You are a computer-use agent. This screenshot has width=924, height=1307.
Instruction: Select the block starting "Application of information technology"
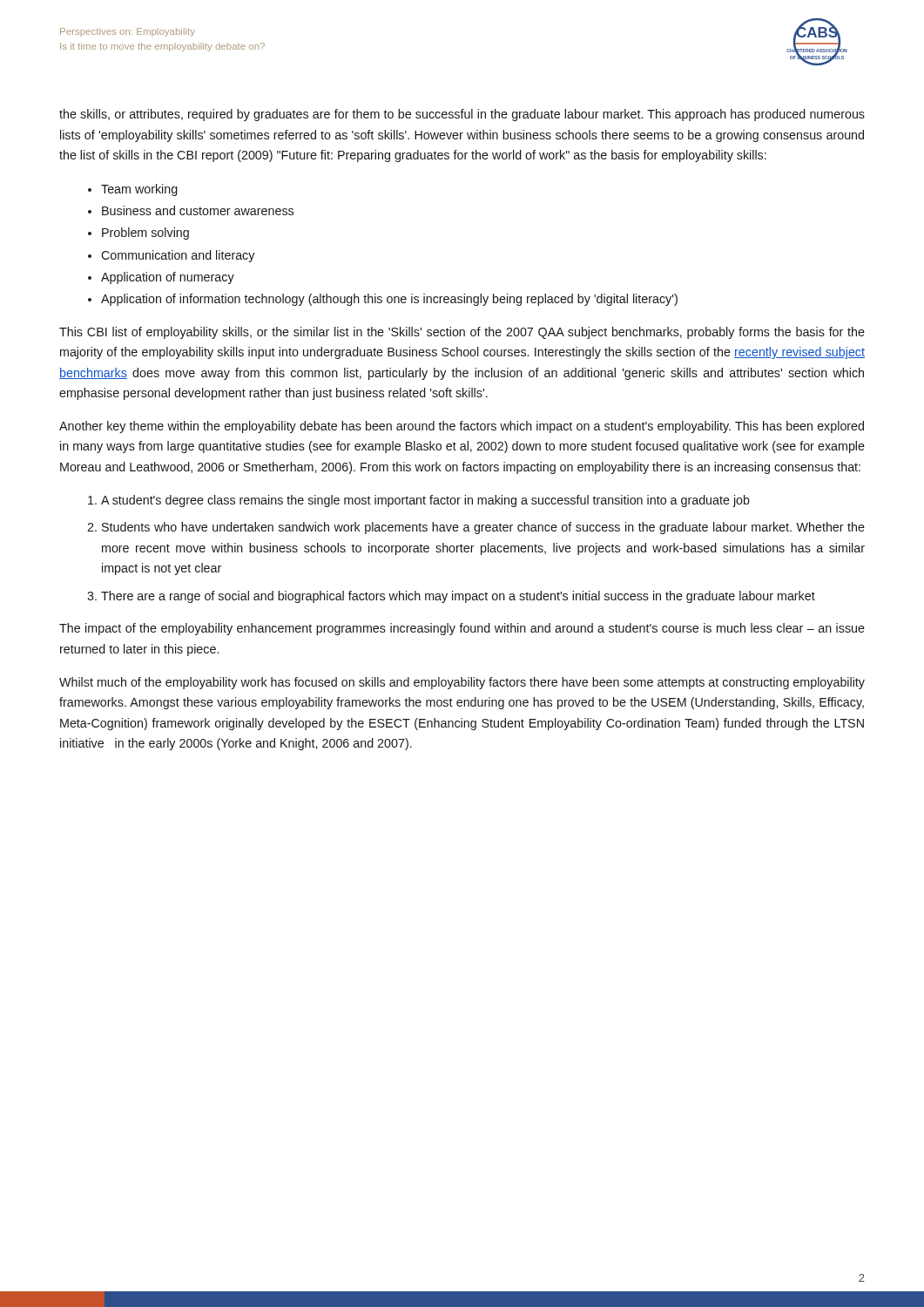coord(390,299)
